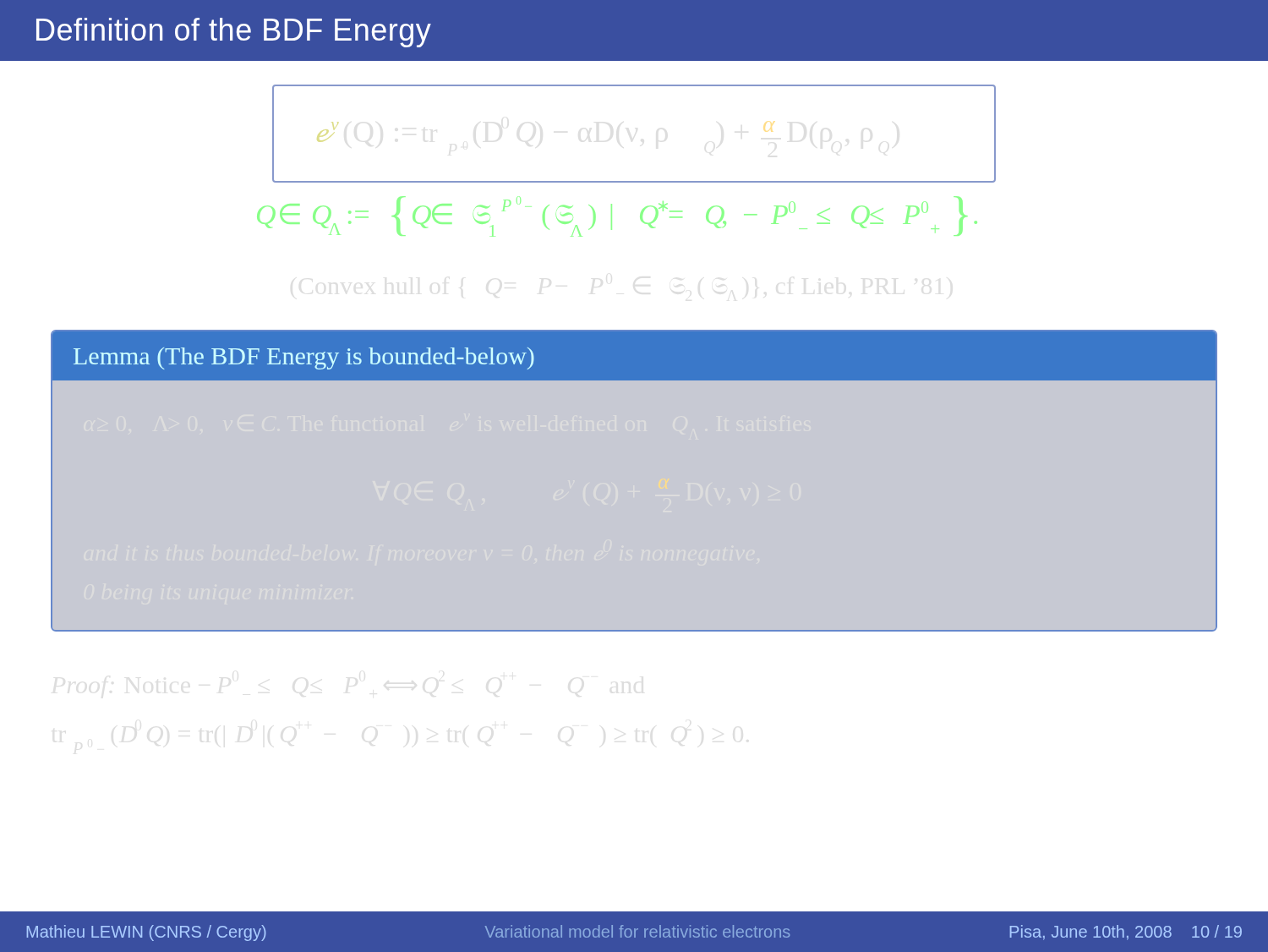Click the formula that begins "𝓮 ν (Q)"
The height and width of the screenshot is (952, 1268).
point(634,134)
